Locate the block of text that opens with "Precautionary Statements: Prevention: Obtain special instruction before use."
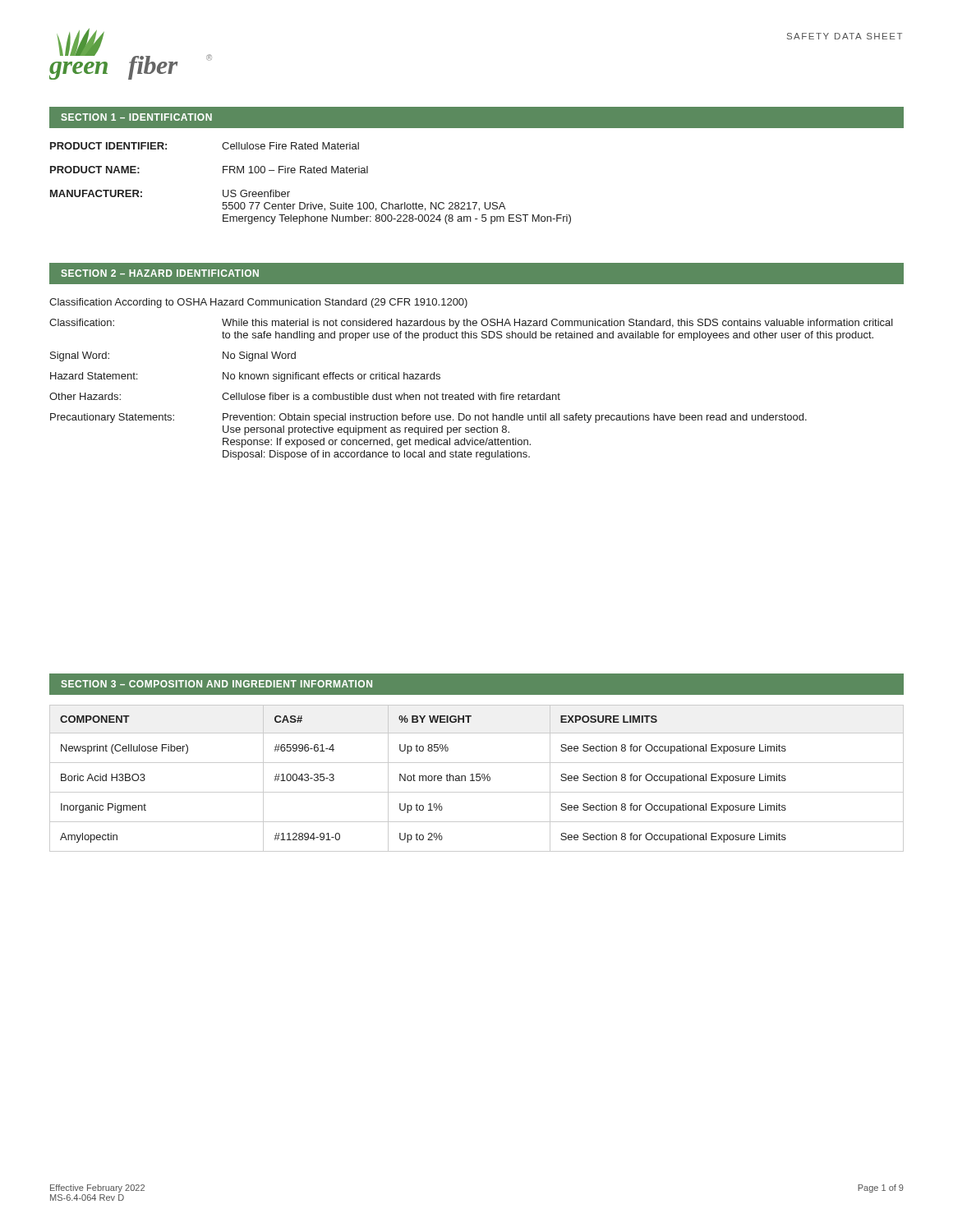 (476, 435)
